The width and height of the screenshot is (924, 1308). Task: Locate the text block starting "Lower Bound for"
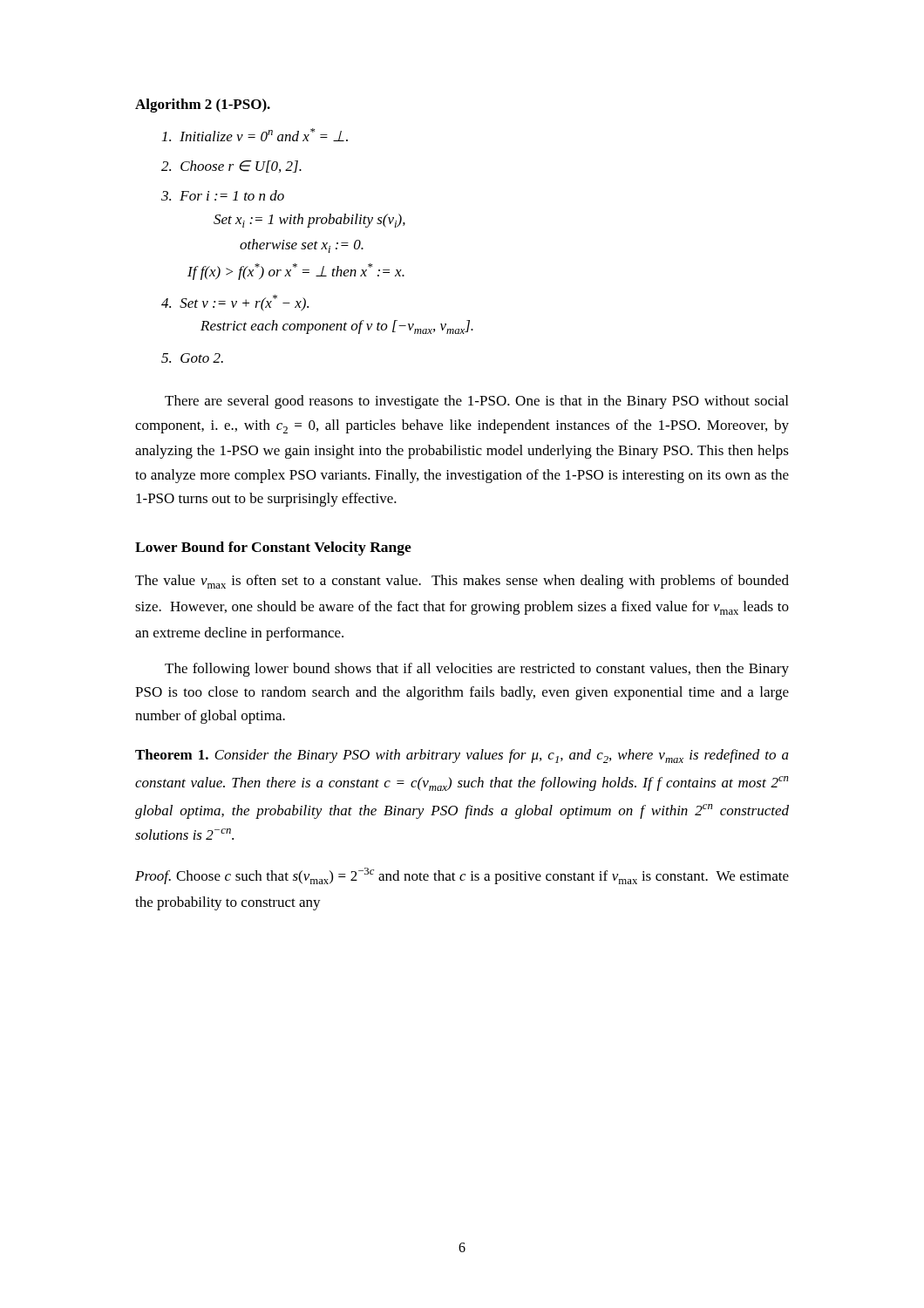273,547
